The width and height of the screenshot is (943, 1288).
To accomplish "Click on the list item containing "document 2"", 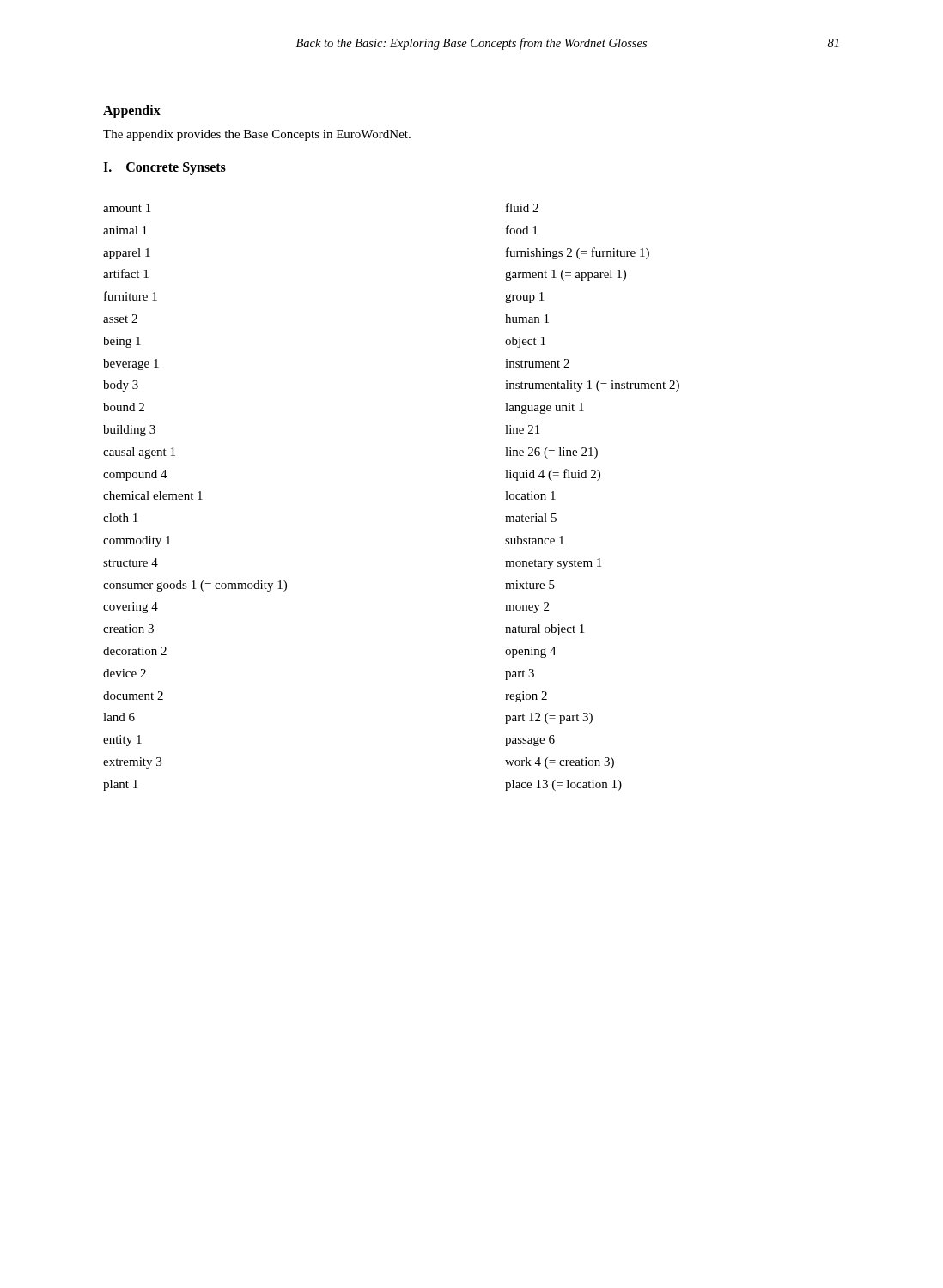I will pos(133,695).
